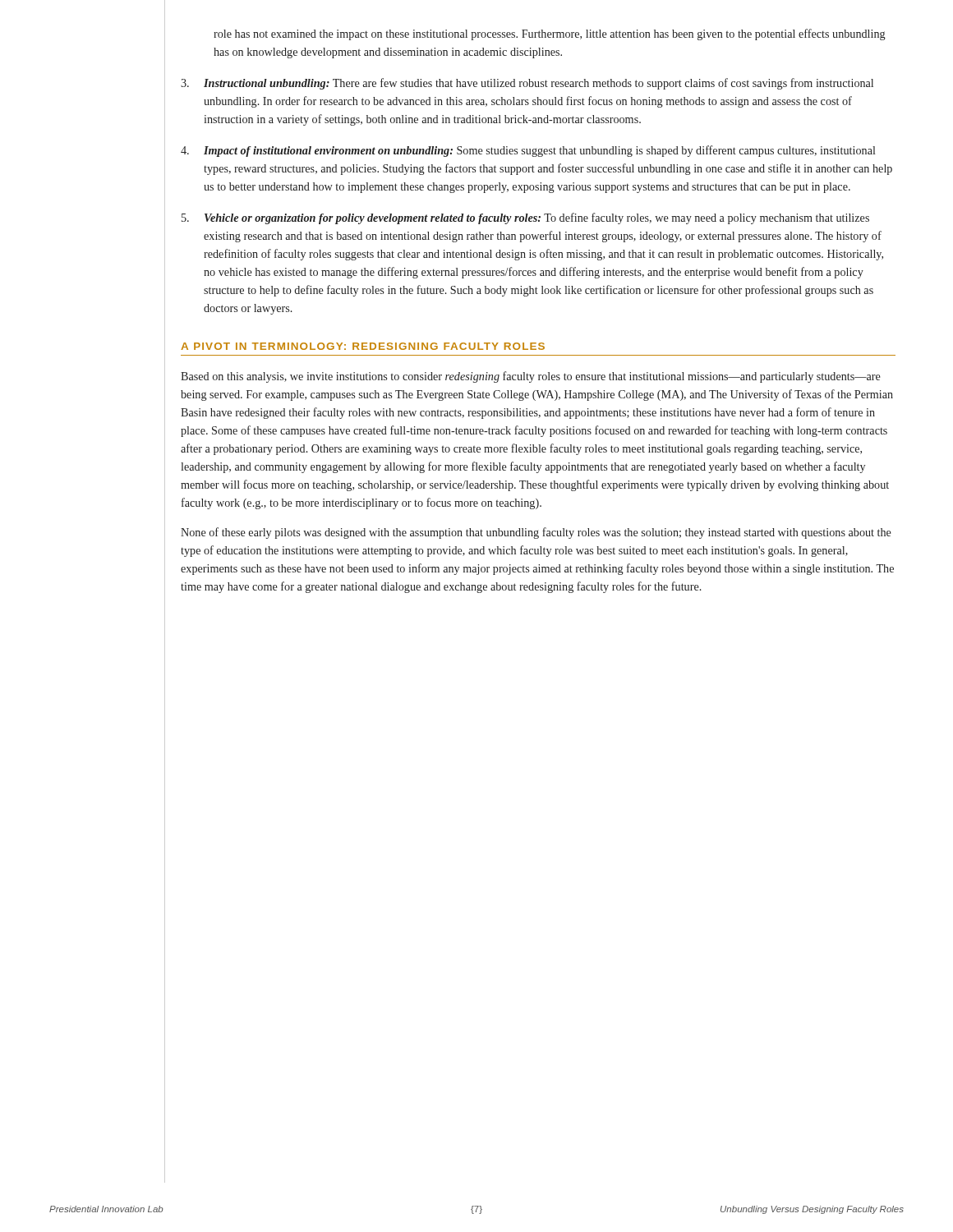Click on the section header that reads "A PIVOT IN TERMINOLOGY: REDESIGNING"
The image size is (953, 1232).
pyautogui.click(x=363, y=346)
